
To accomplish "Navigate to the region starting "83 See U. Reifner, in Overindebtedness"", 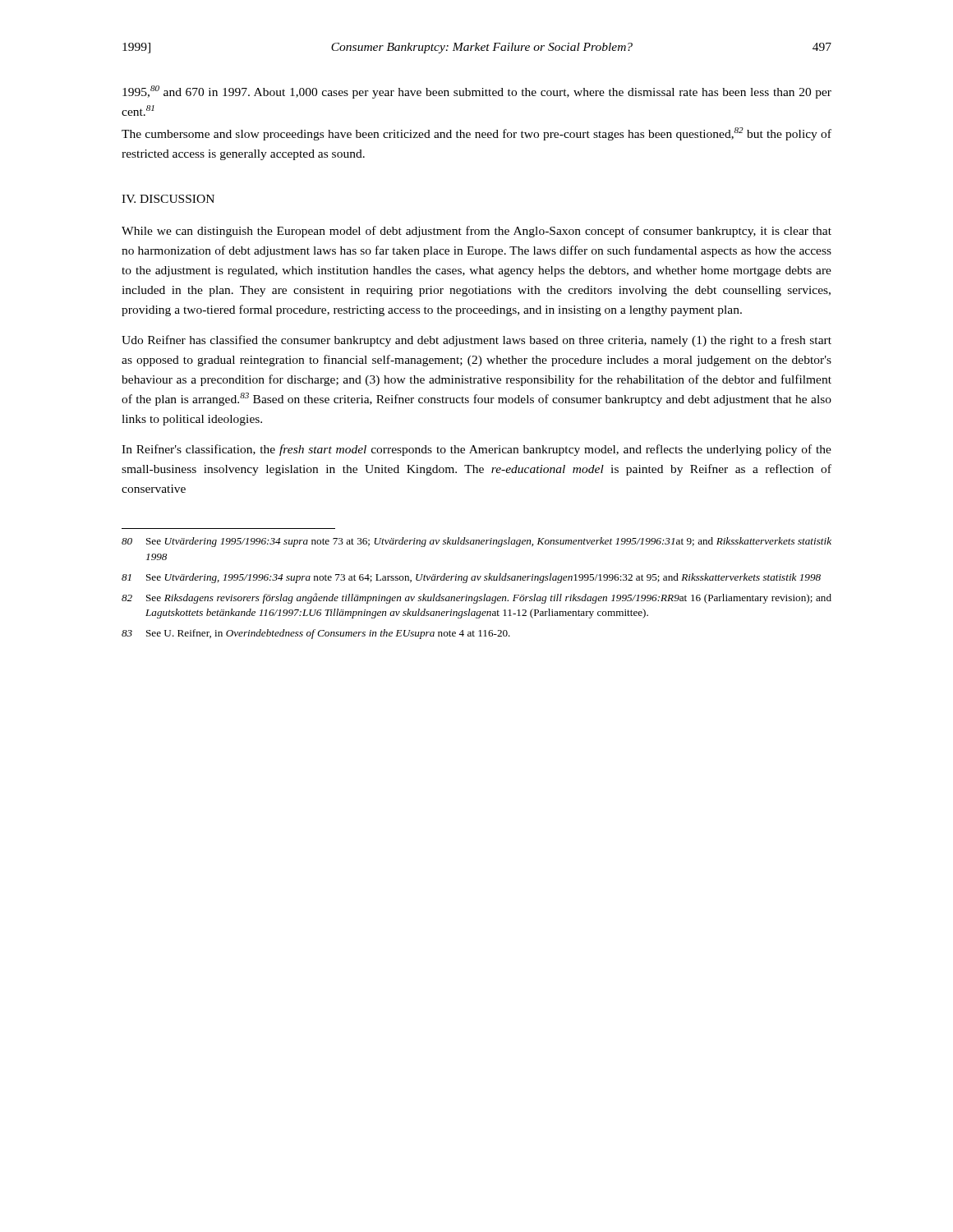I will coord(316,634).
